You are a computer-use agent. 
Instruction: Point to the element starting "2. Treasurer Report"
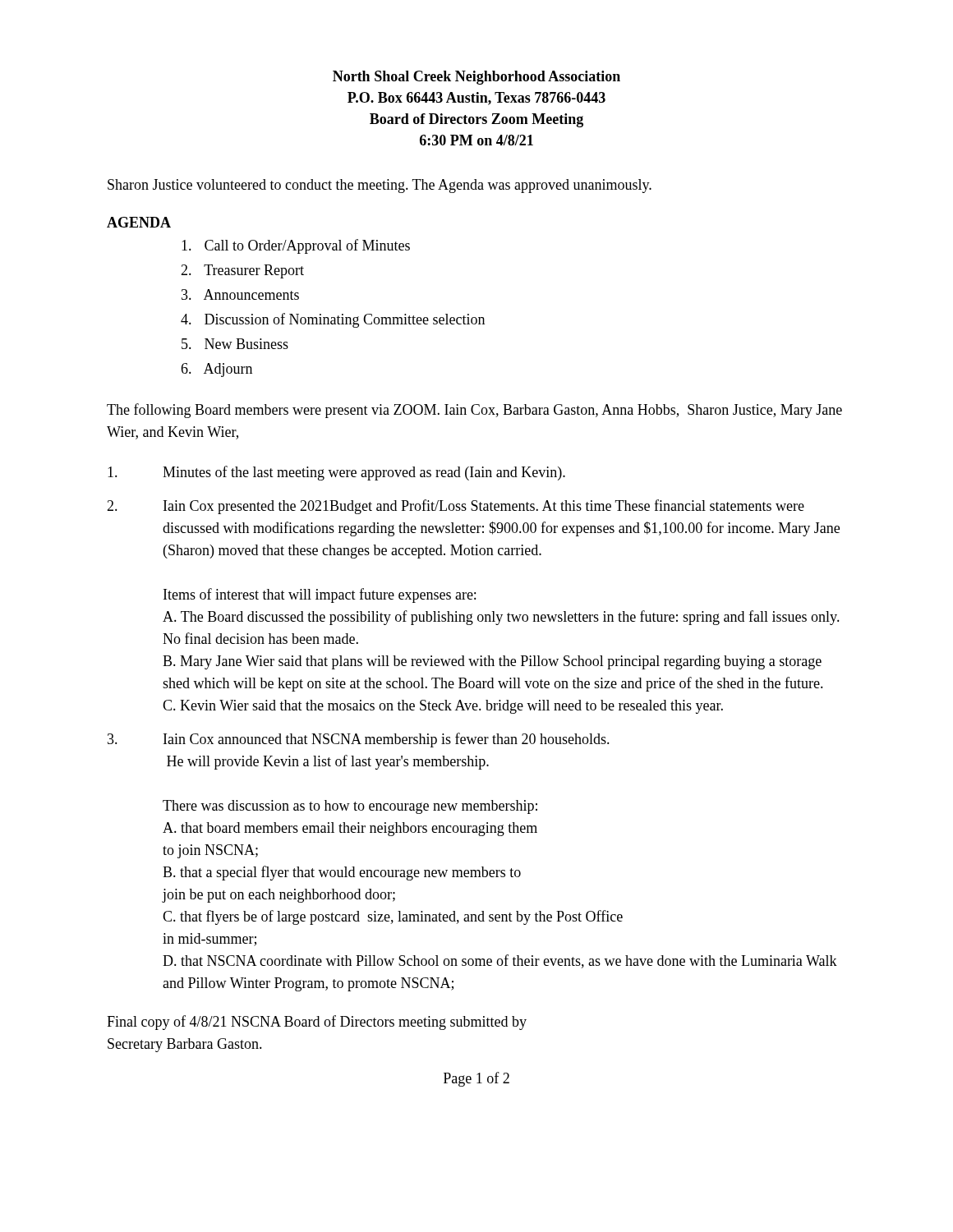(242, 271)
